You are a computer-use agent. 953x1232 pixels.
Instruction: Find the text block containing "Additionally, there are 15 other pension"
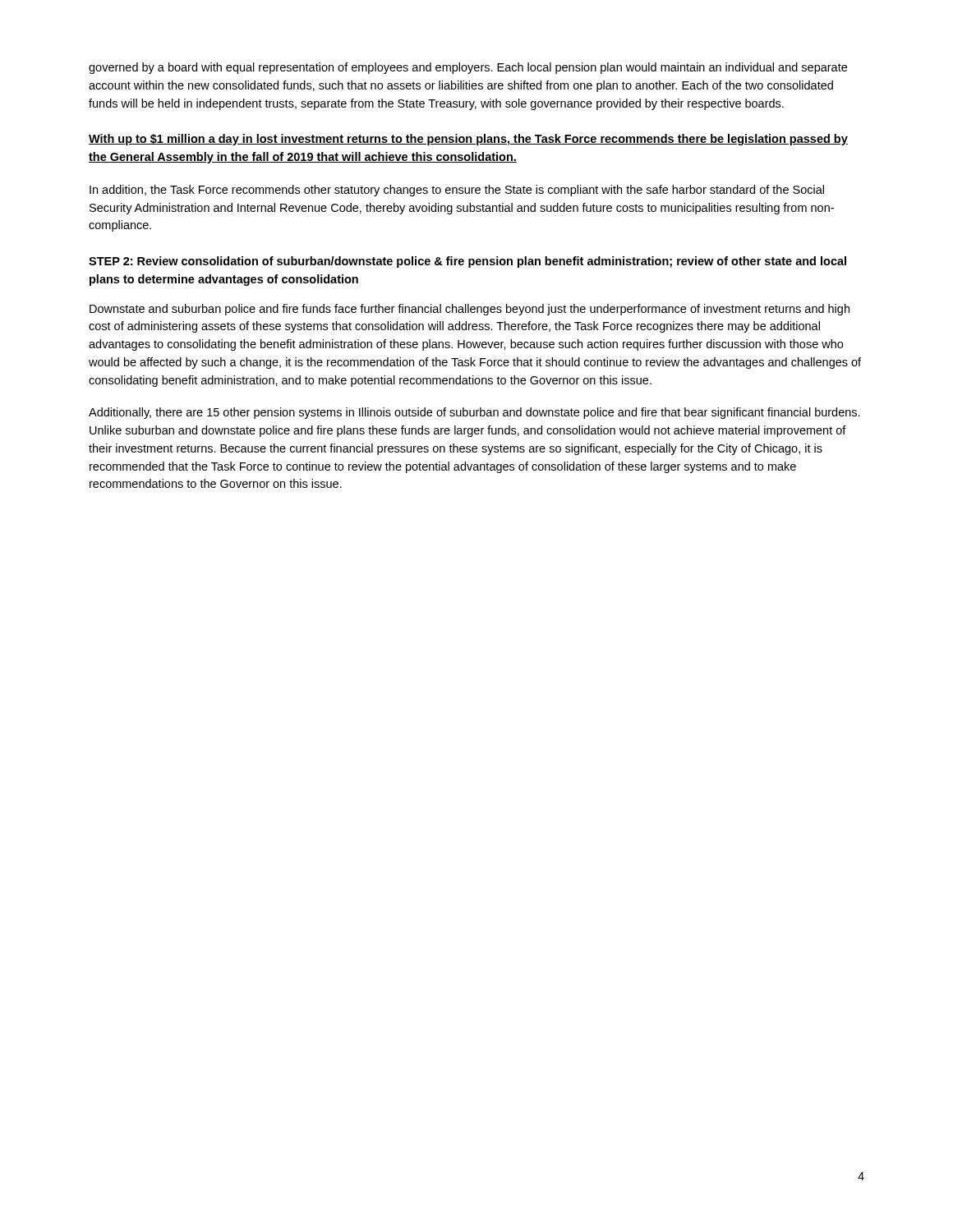(x=475, y=448)
